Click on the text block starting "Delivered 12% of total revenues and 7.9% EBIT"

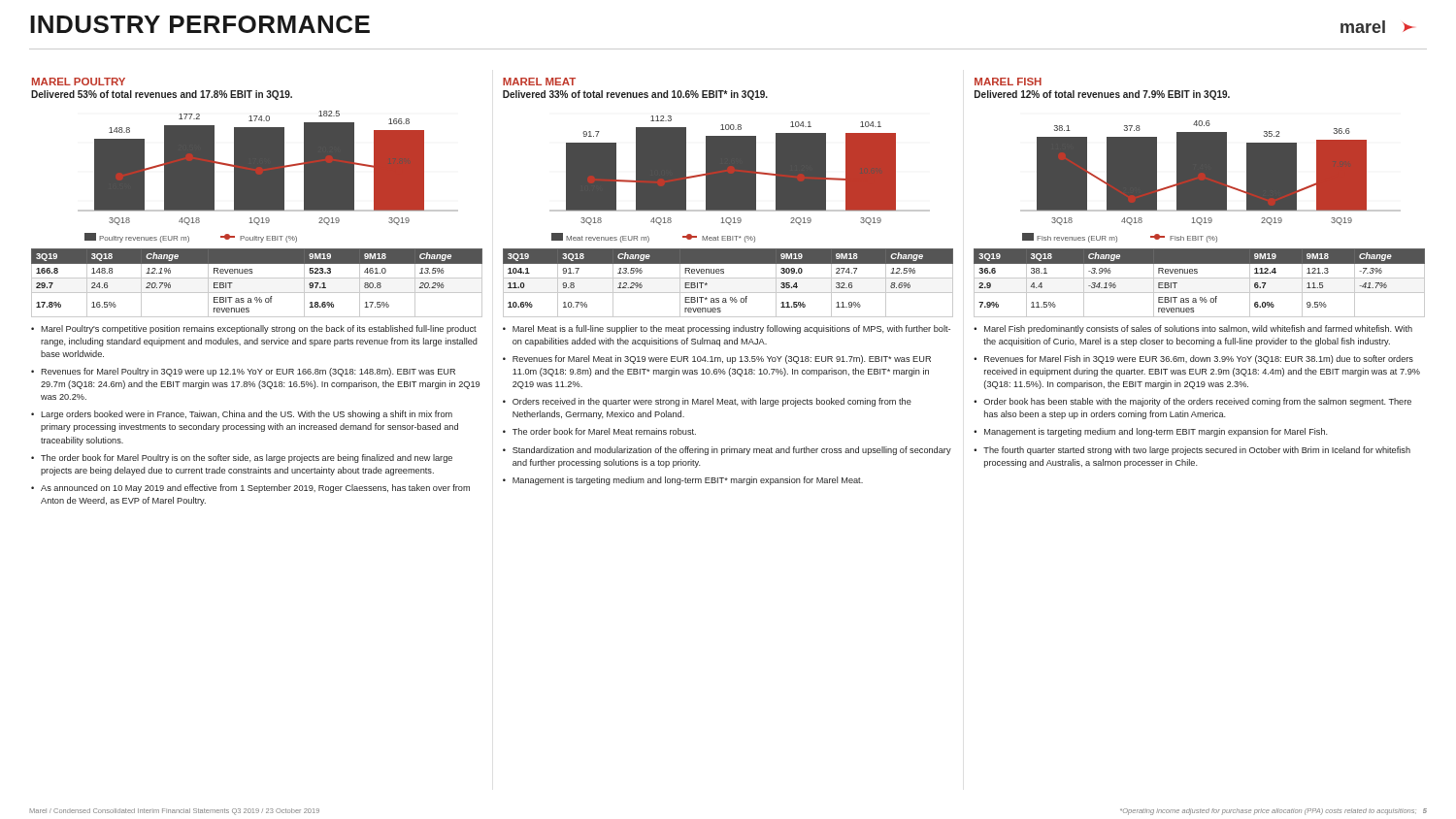click(1102, 95)
